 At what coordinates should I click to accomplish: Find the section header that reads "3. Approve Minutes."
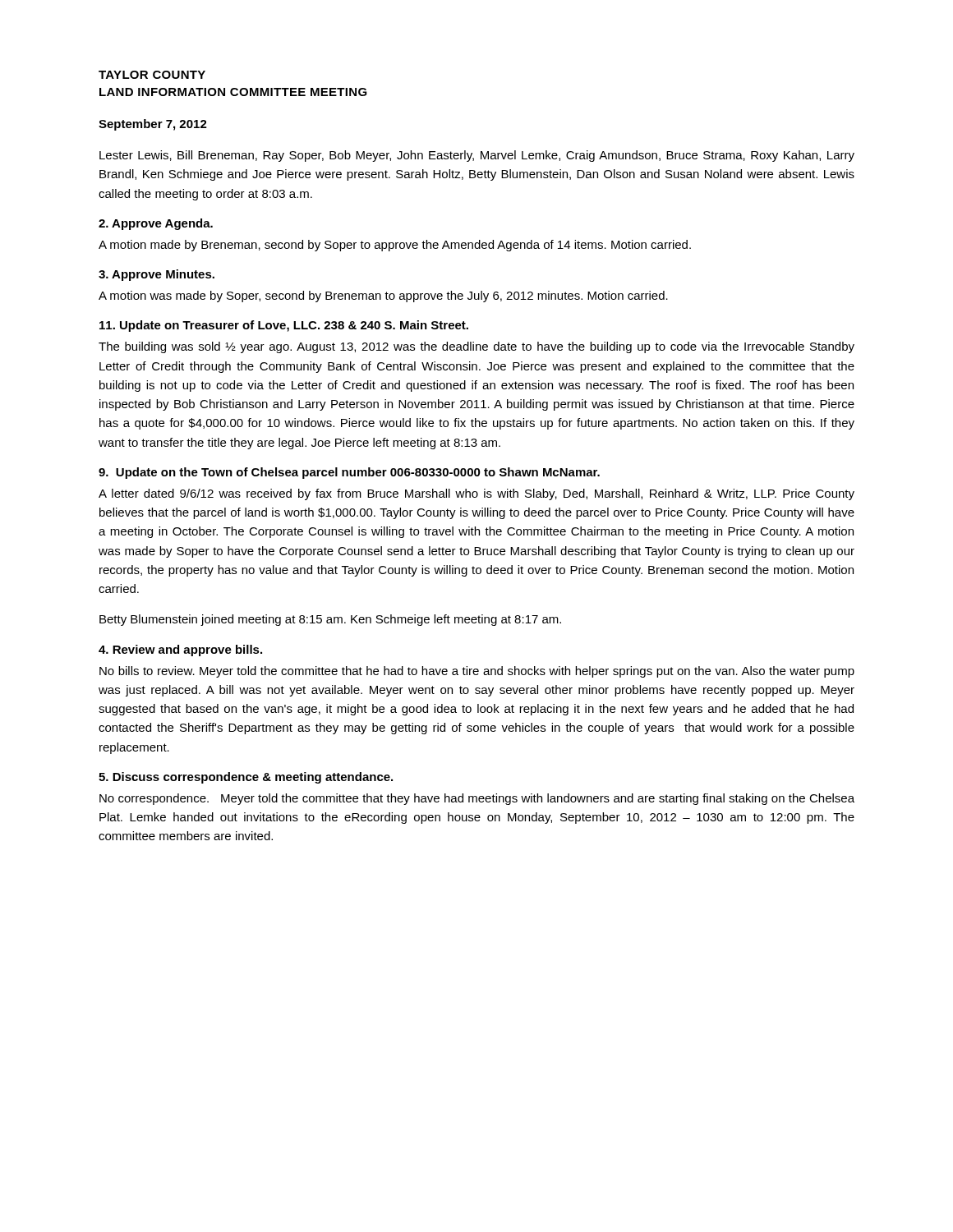[157, 275]
